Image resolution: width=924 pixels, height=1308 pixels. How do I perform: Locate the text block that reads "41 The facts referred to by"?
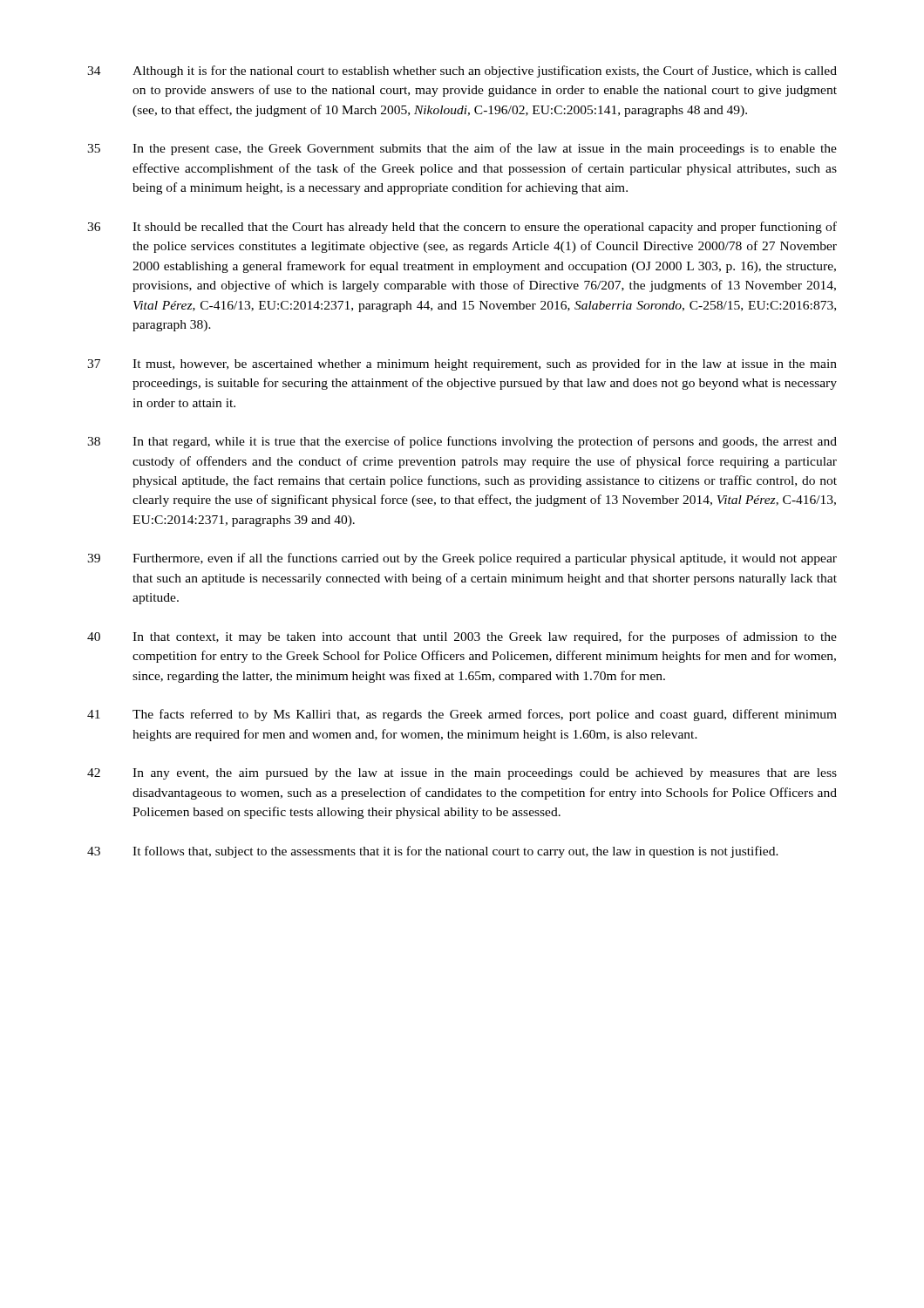(x=462, y=724)
